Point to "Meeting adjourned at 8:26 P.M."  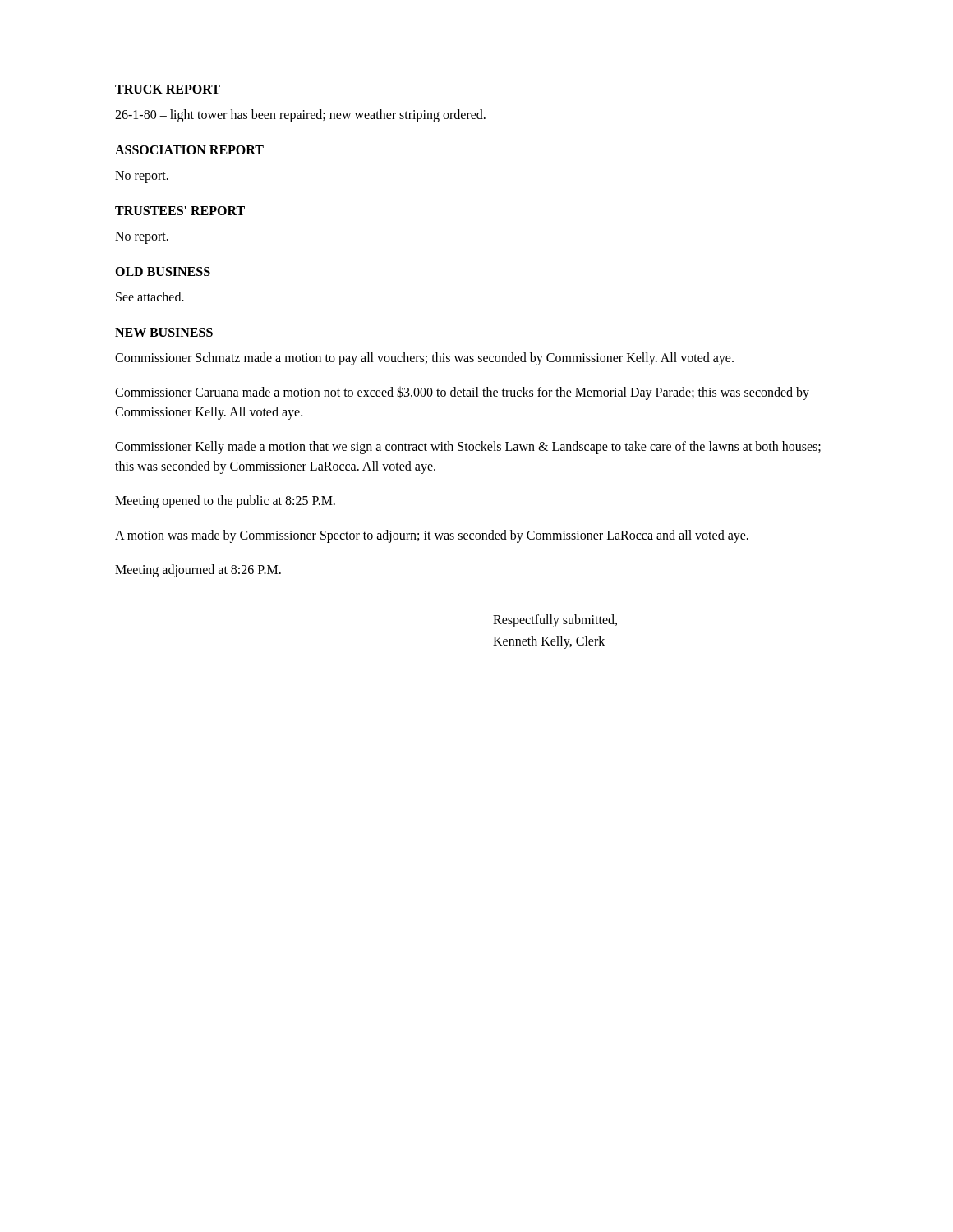(x=198, y=570)
